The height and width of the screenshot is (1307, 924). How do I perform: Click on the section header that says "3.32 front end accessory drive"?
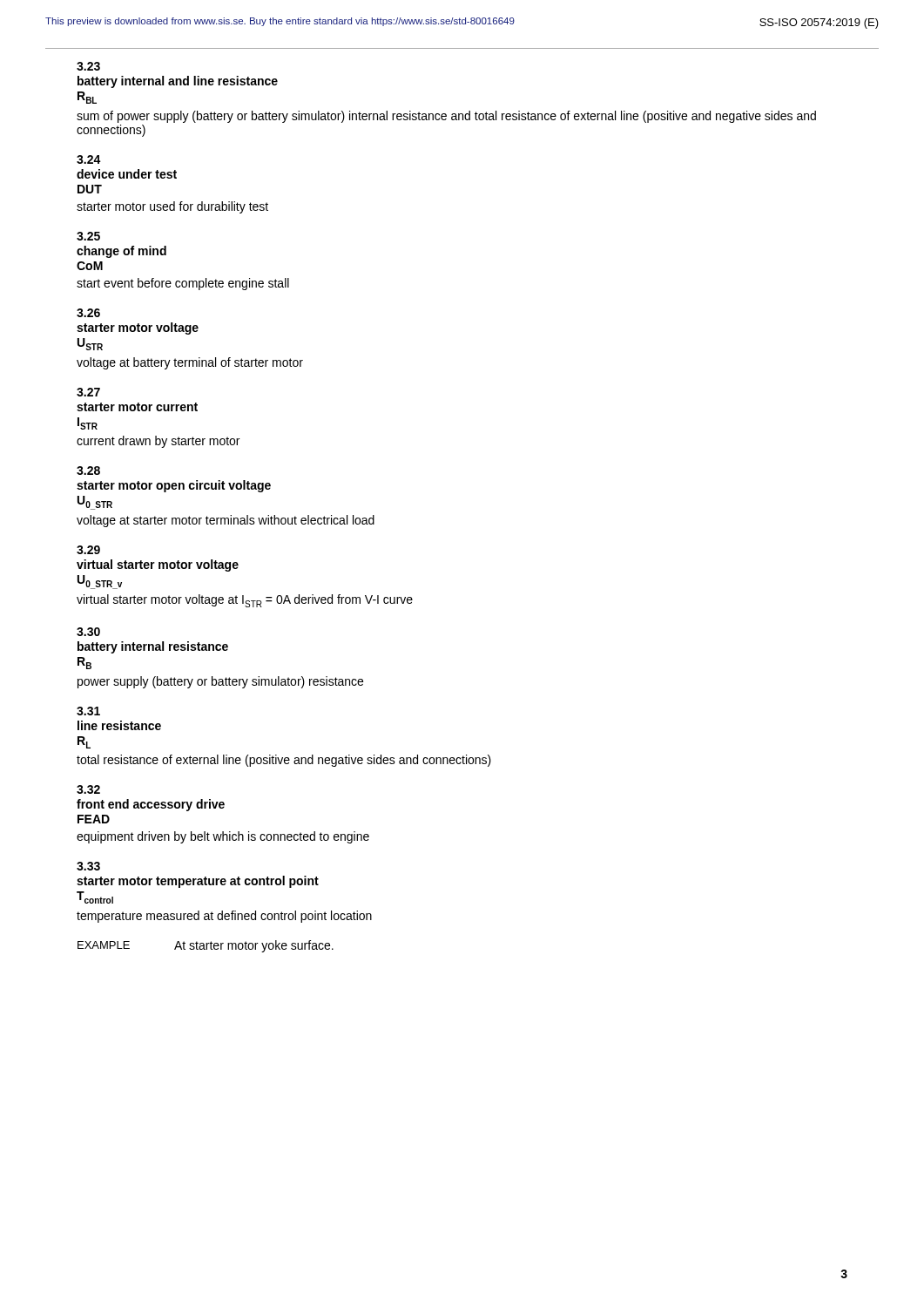[88, 789]
